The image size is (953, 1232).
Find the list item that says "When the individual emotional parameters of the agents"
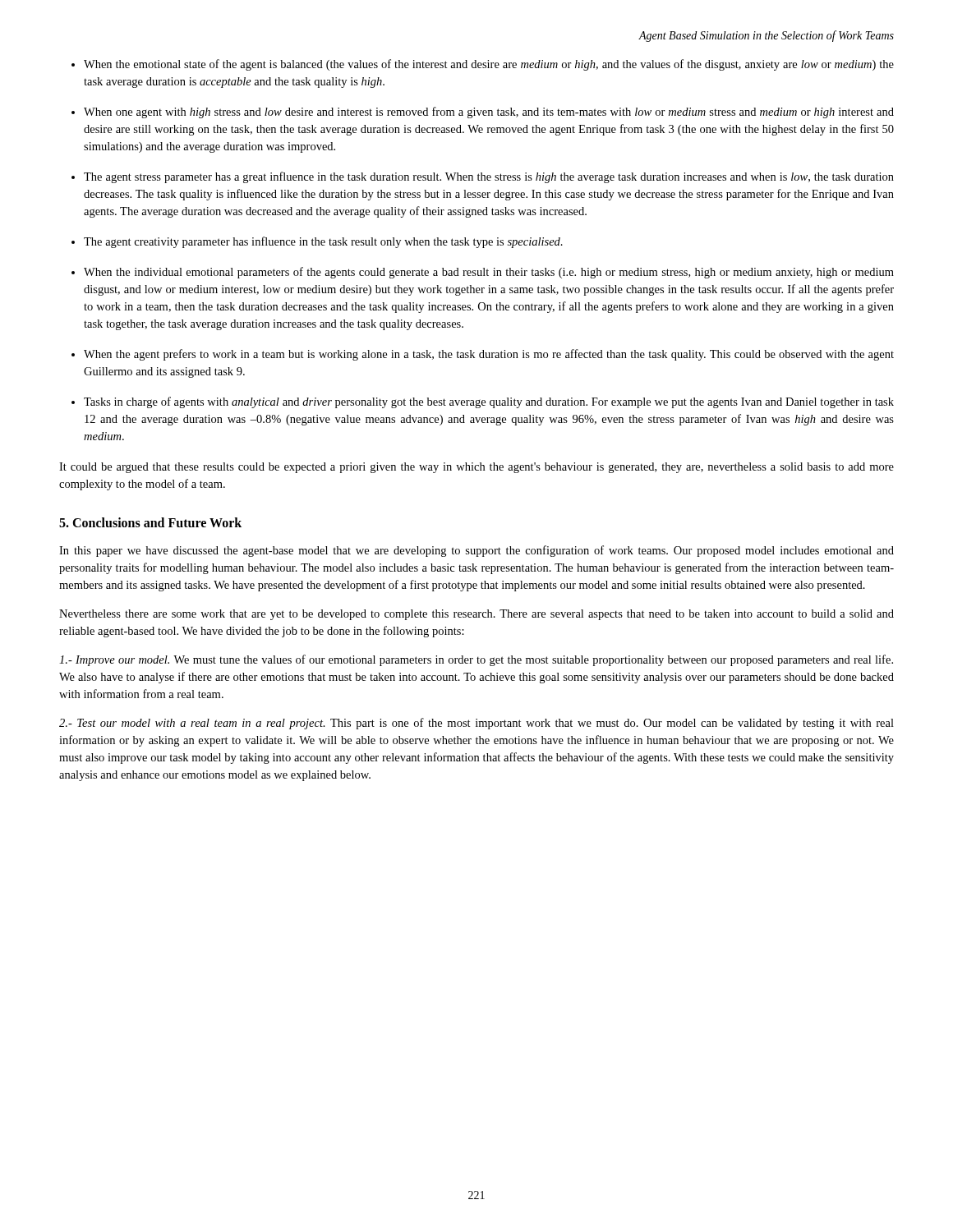[x=489, y=298]
